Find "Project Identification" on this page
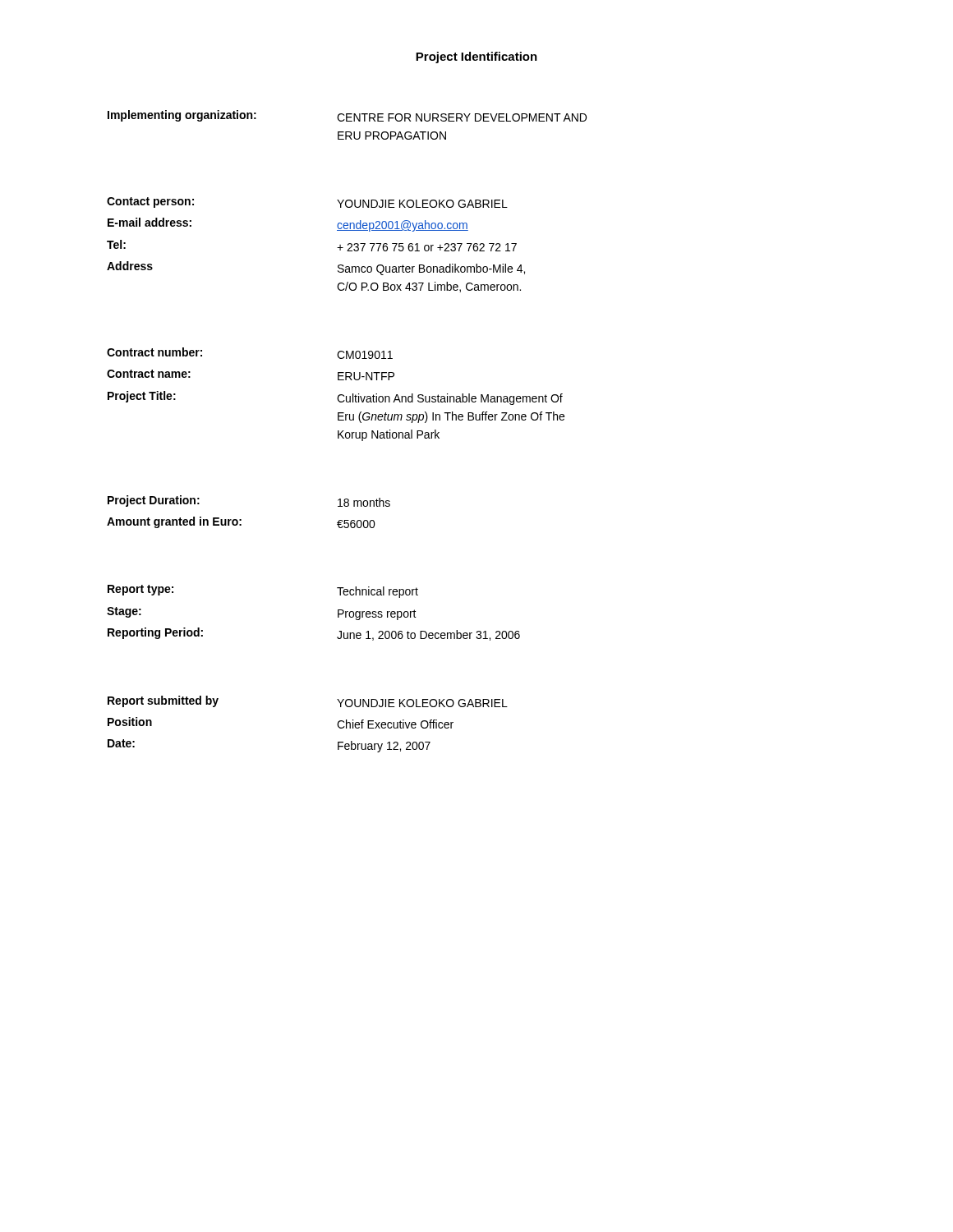Viewport: 953px width, 1232px height. [x=476, y=56]
